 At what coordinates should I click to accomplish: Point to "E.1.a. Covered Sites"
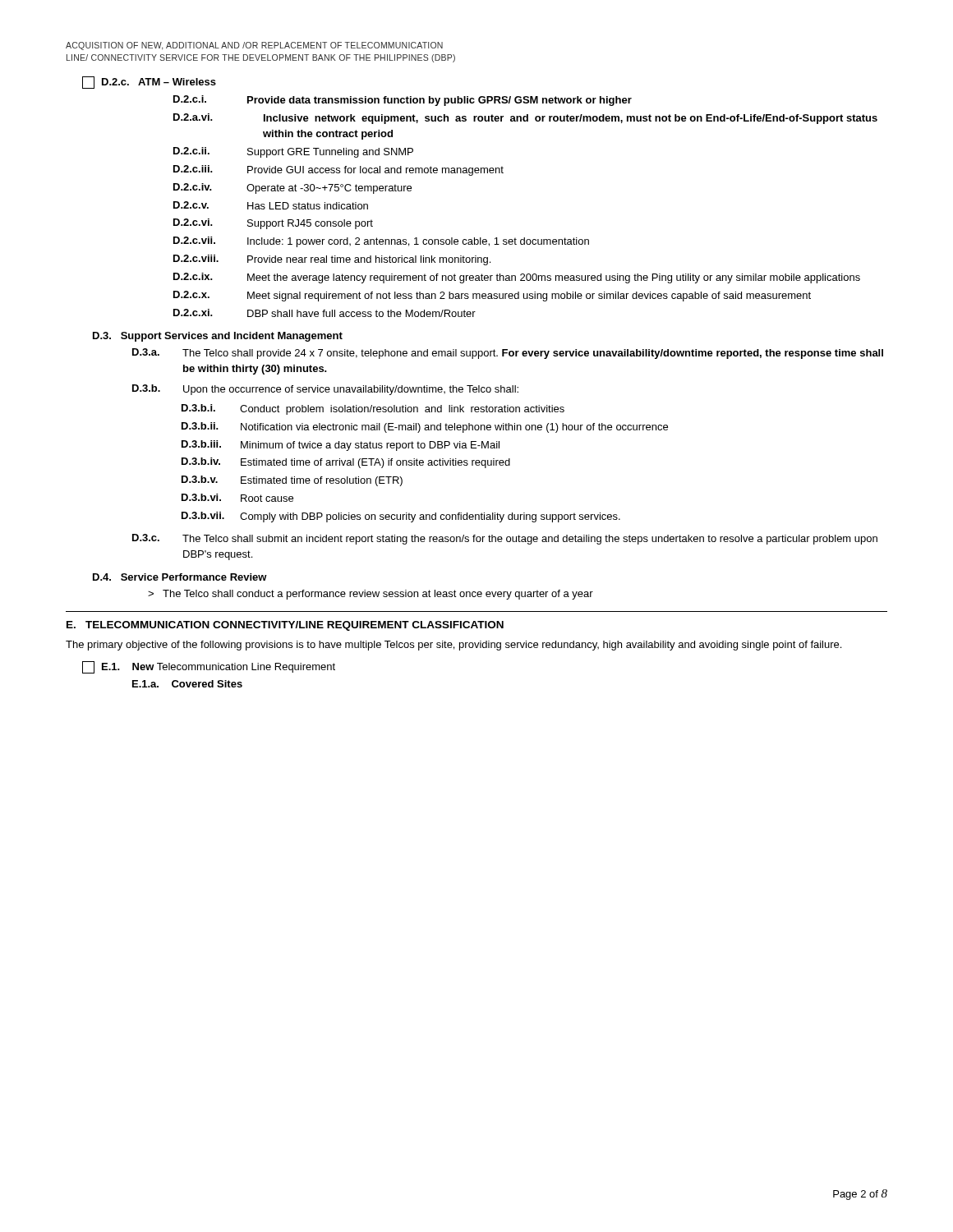point(187,684)
